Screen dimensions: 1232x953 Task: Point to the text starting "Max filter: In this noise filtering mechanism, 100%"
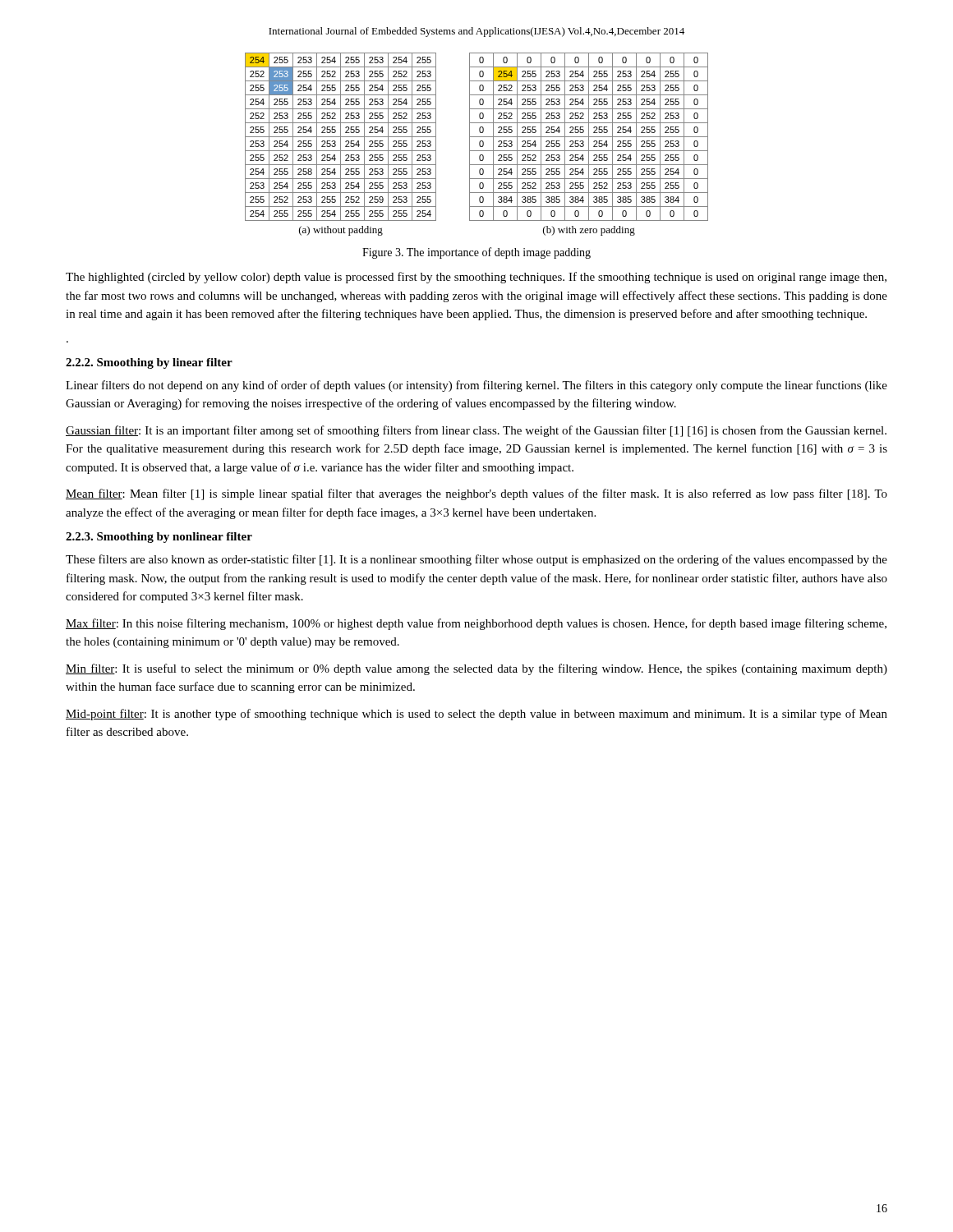[x=476, y=632]
